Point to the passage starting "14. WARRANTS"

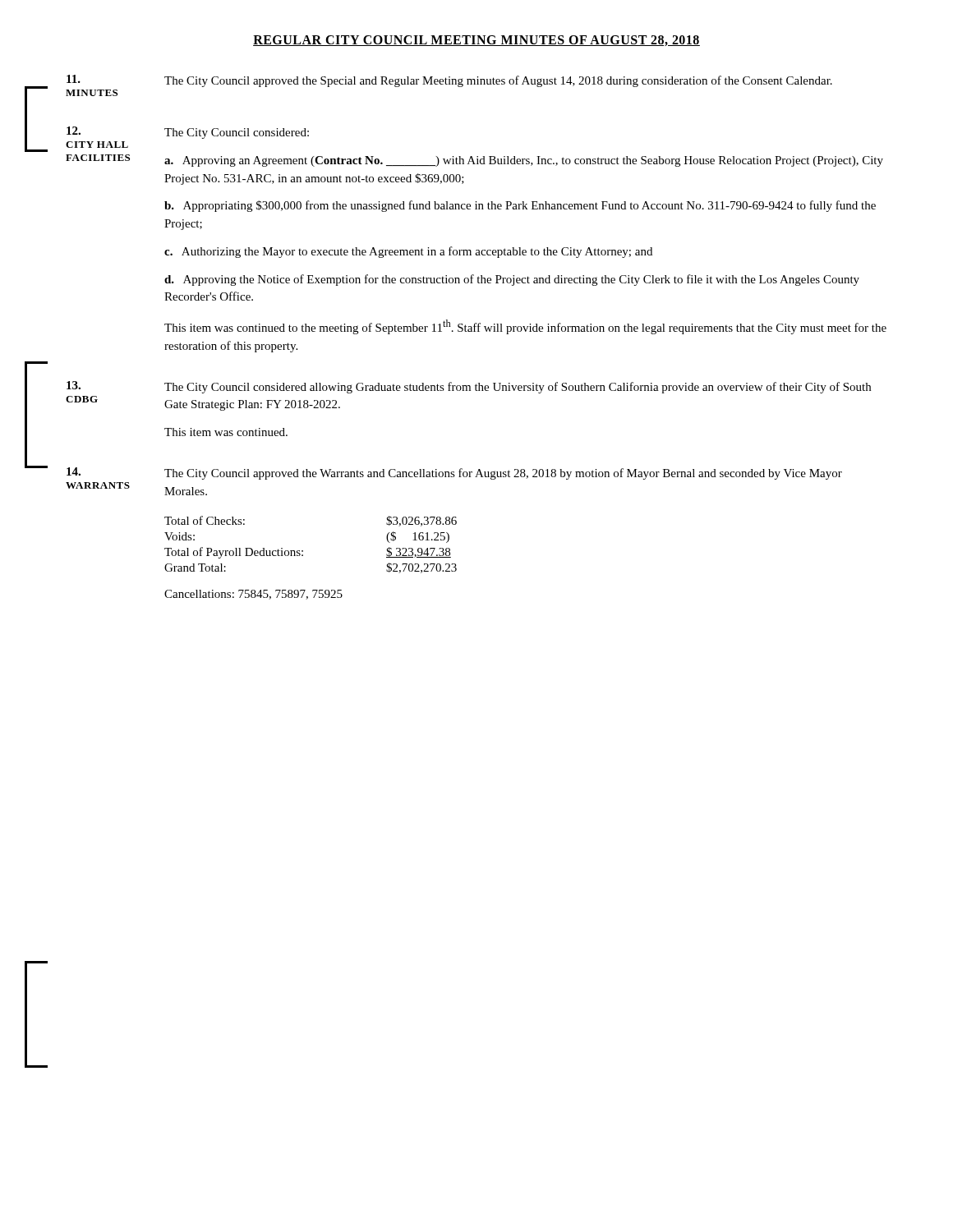pos(111,478)
